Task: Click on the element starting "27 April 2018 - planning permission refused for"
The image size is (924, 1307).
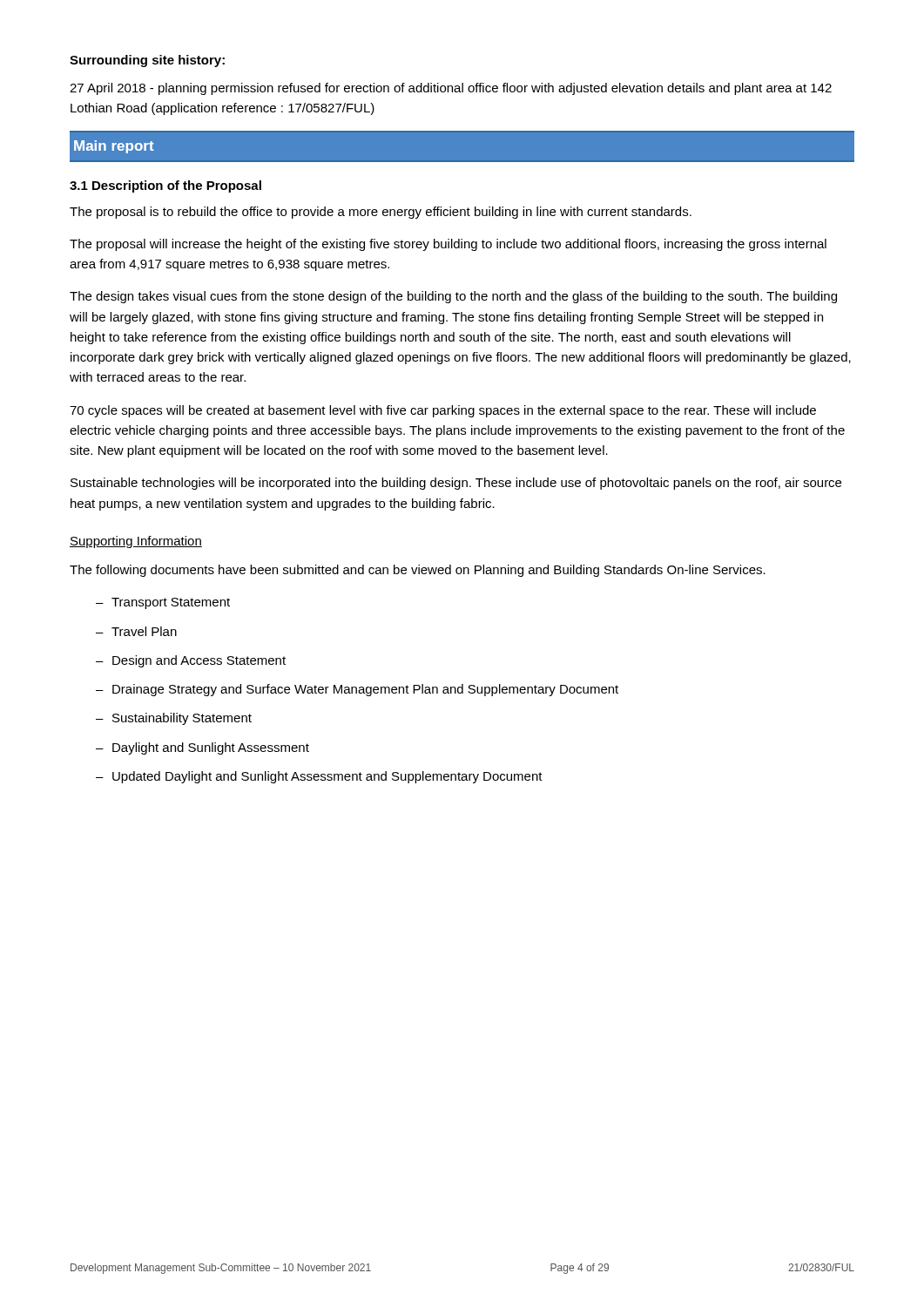Action: pos(462,98)
